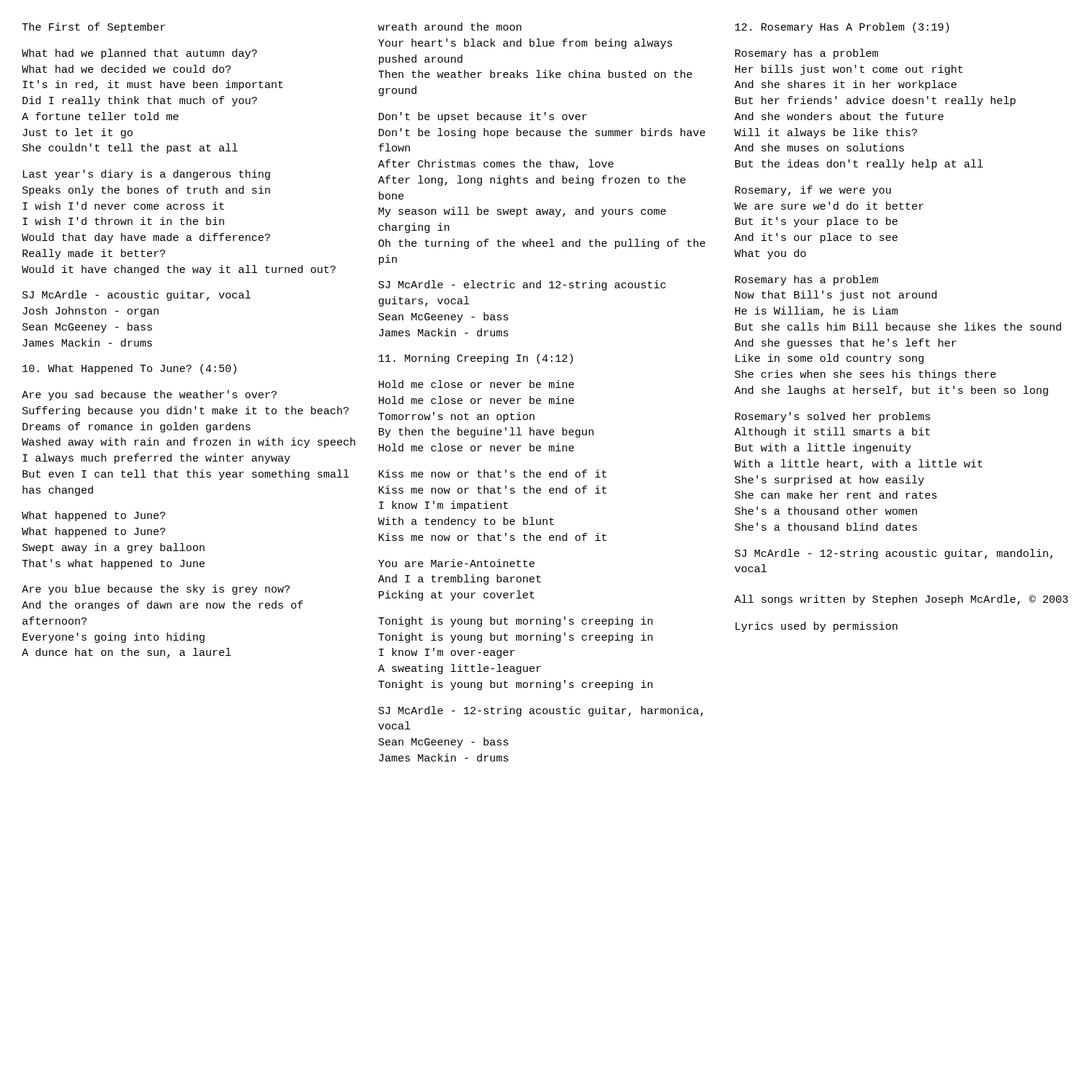Screen dimensions: 1092x1092
Task: Locate the text block with the text "wreath around the moon Your"
Action: point(546,60)
